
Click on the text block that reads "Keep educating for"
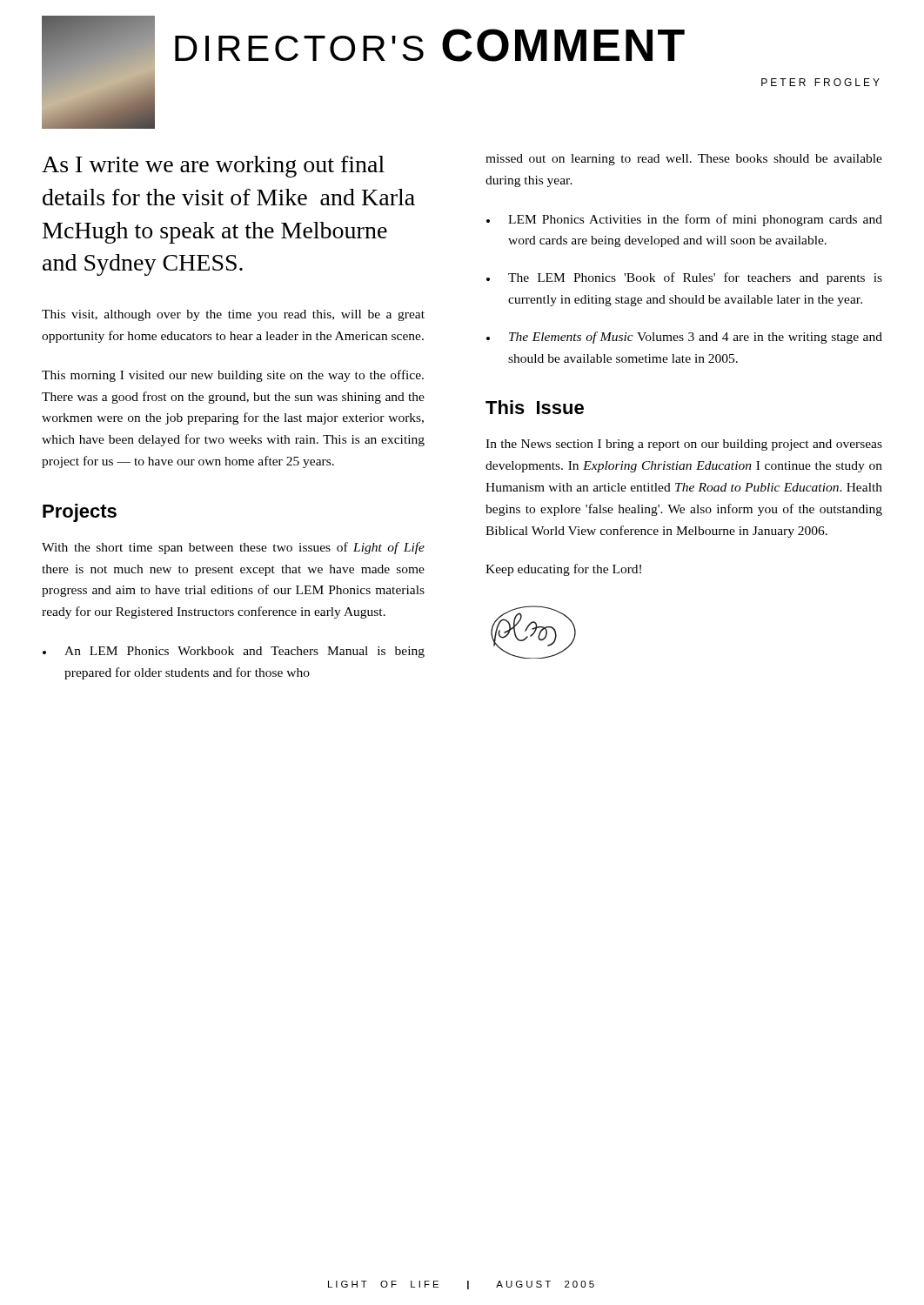tap(564, 569)
